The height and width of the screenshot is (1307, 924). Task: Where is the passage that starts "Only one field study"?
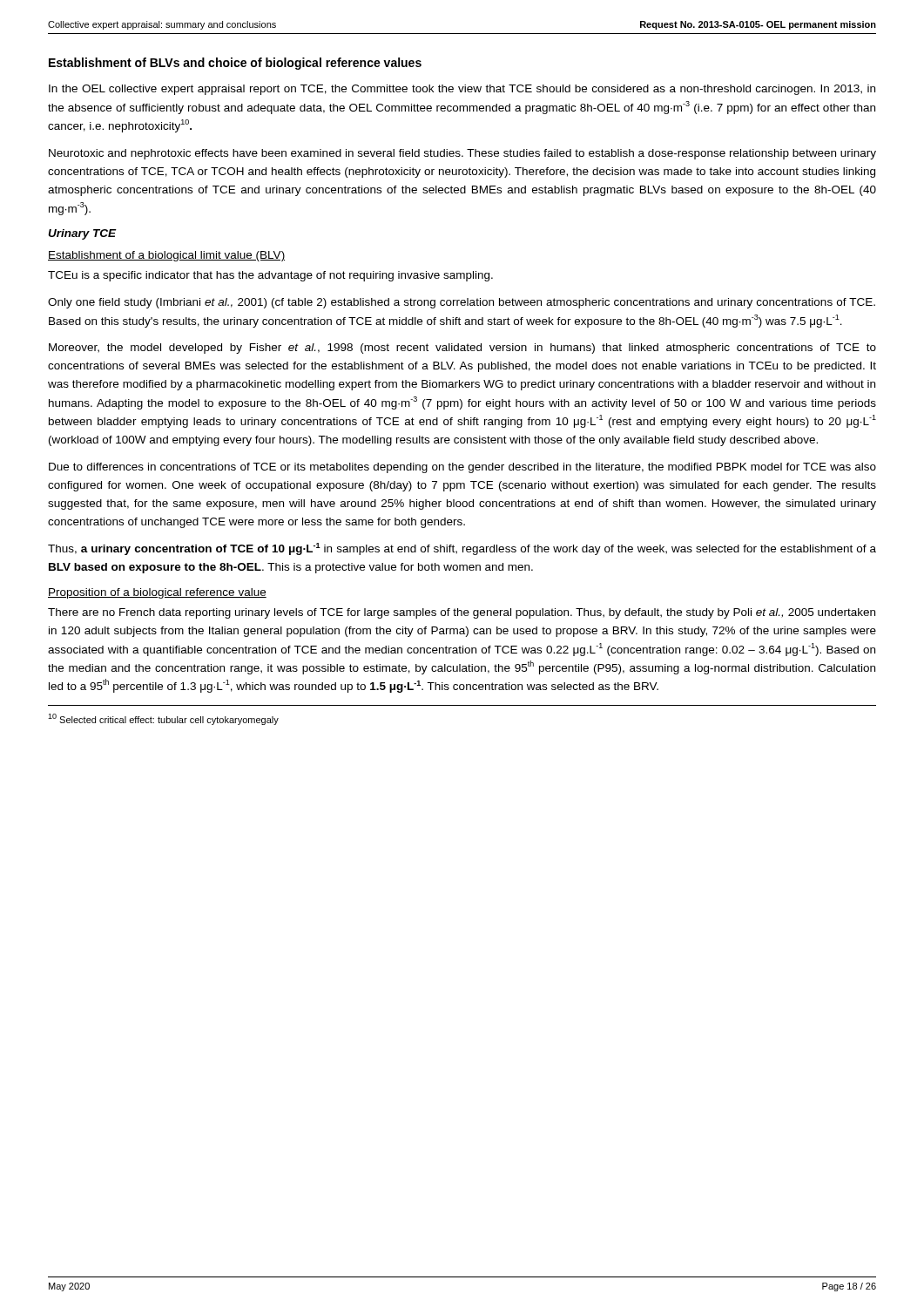coord(462,311)
